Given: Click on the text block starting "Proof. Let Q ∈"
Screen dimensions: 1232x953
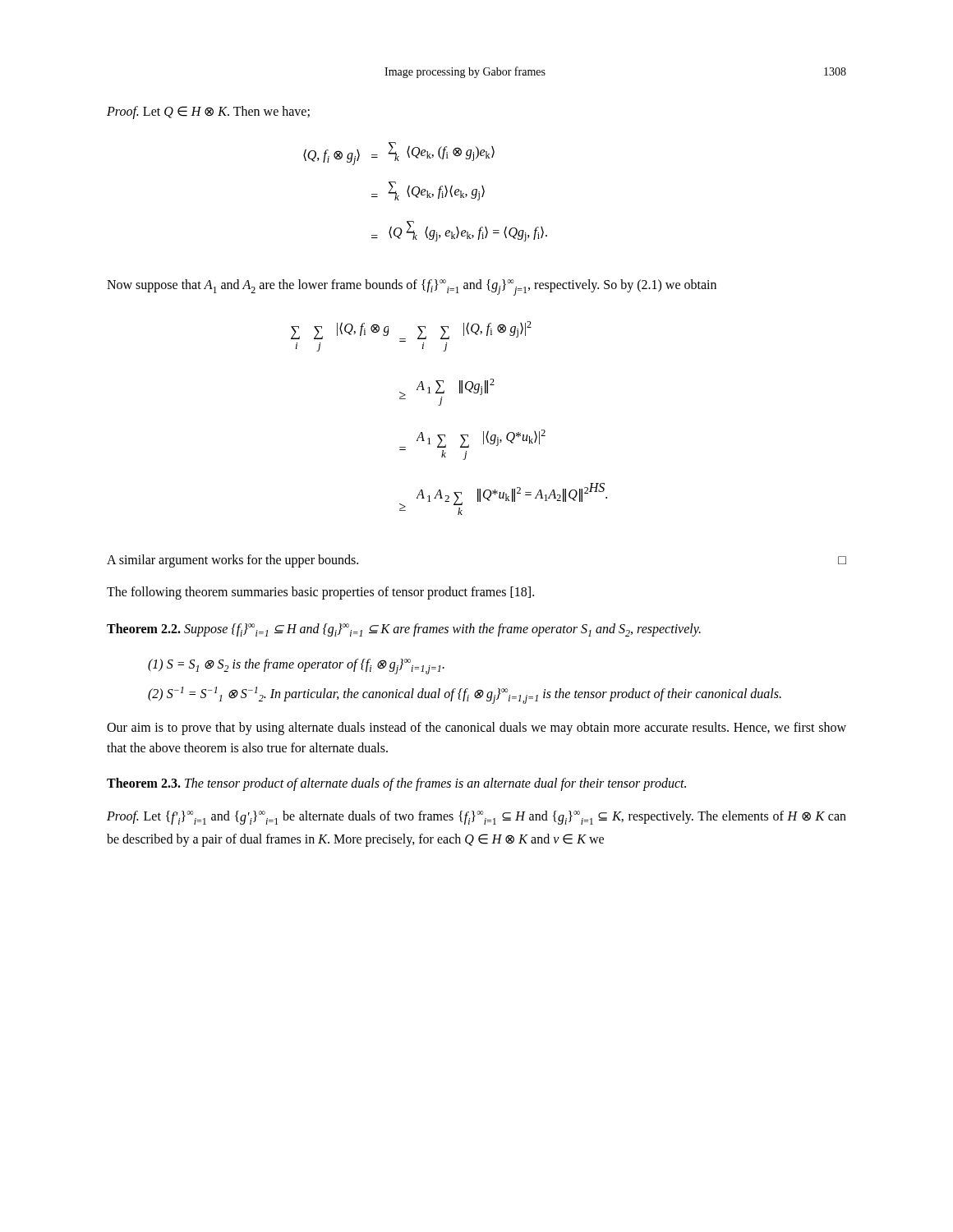Looking at the screenshot, I should 208,113.
